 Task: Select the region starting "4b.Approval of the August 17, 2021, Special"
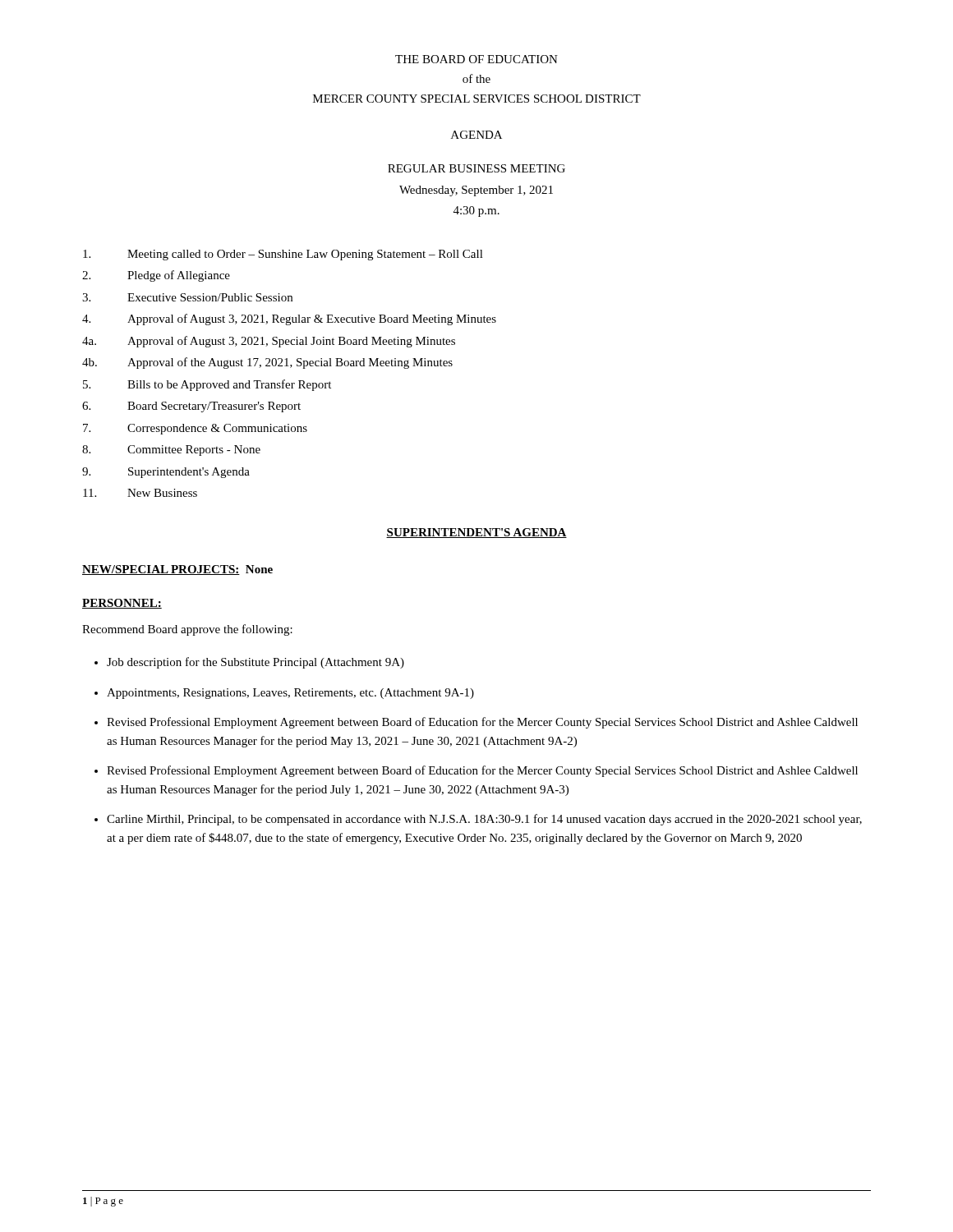[x=268, y=362]
